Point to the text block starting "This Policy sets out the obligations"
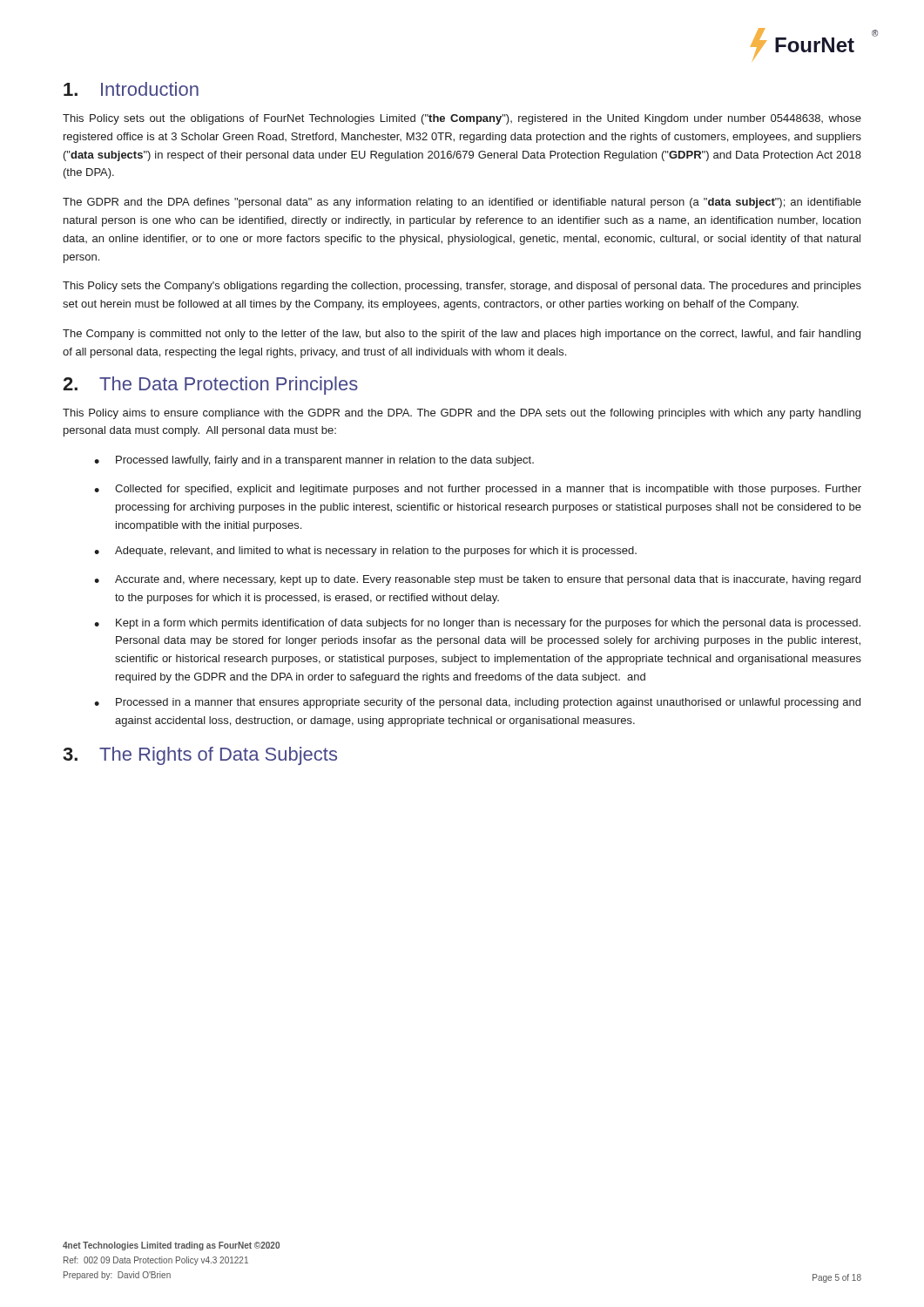This screenshot has height=1307, width=924. [x=462, y=145]
